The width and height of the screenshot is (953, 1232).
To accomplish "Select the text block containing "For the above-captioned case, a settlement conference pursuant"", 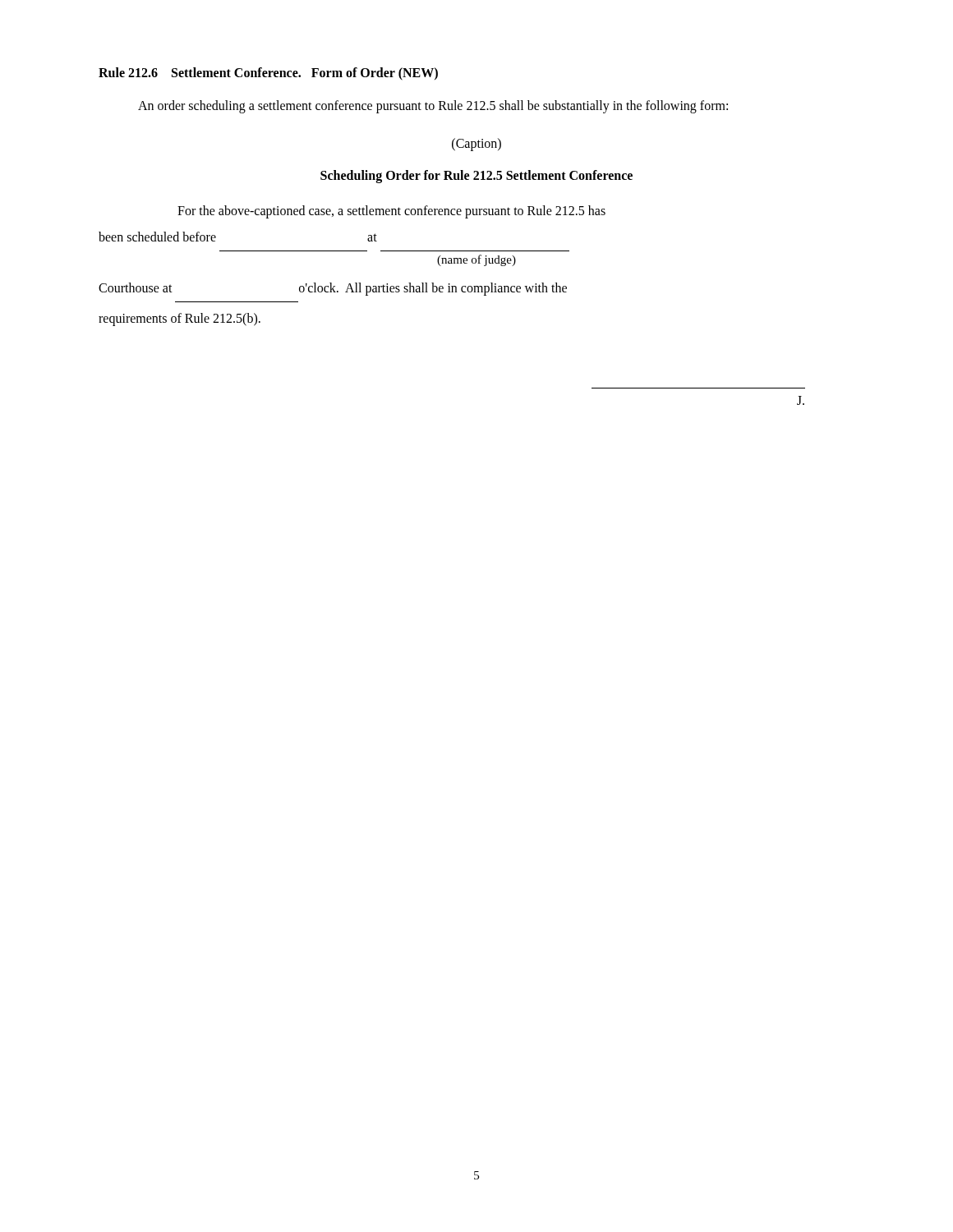I will (x=352, y=211).
